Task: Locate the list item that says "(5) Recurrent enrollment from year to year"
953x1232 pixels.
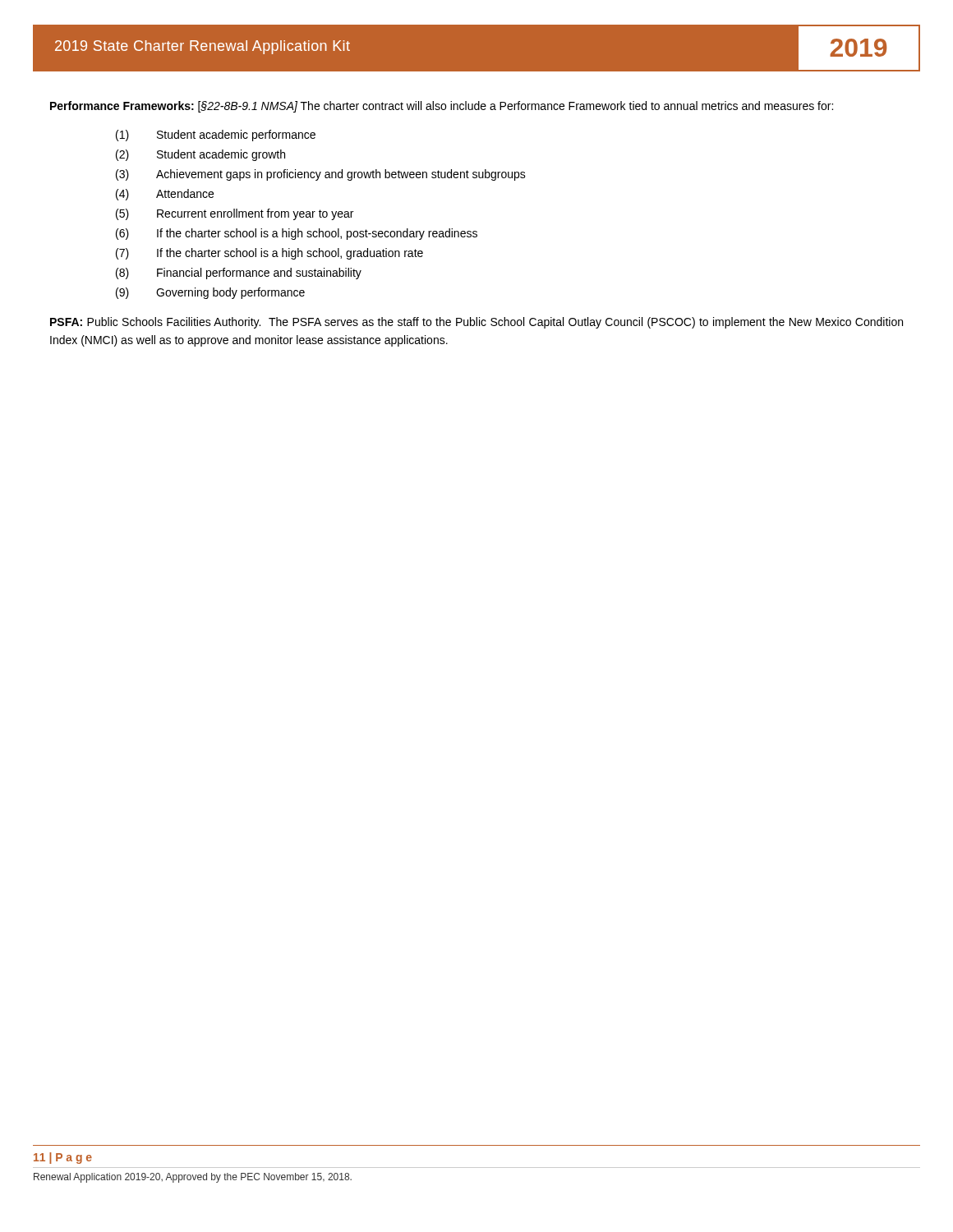Action: pos(235,214)
